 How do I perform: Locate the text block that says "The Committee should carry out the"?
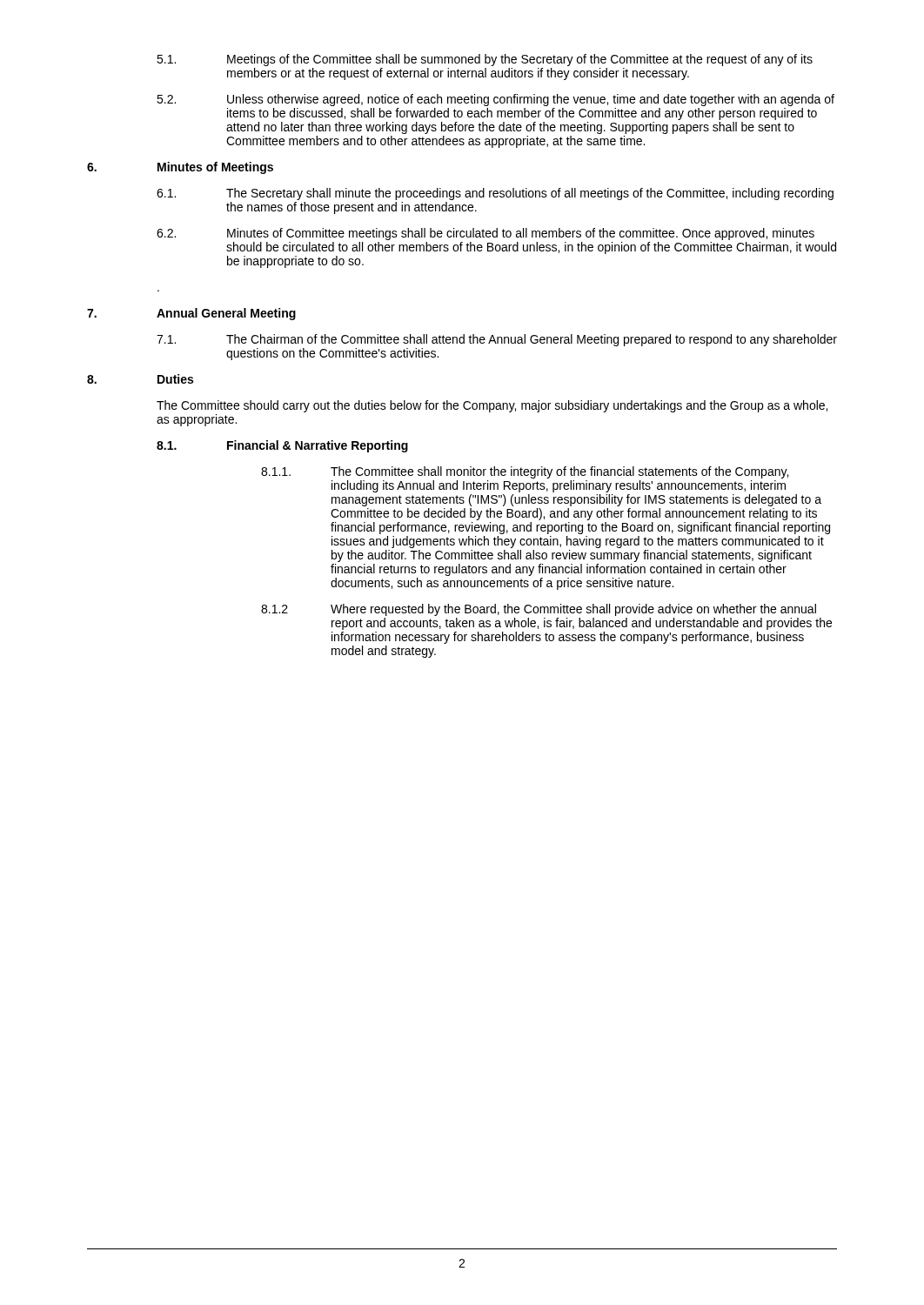[493, 412]
